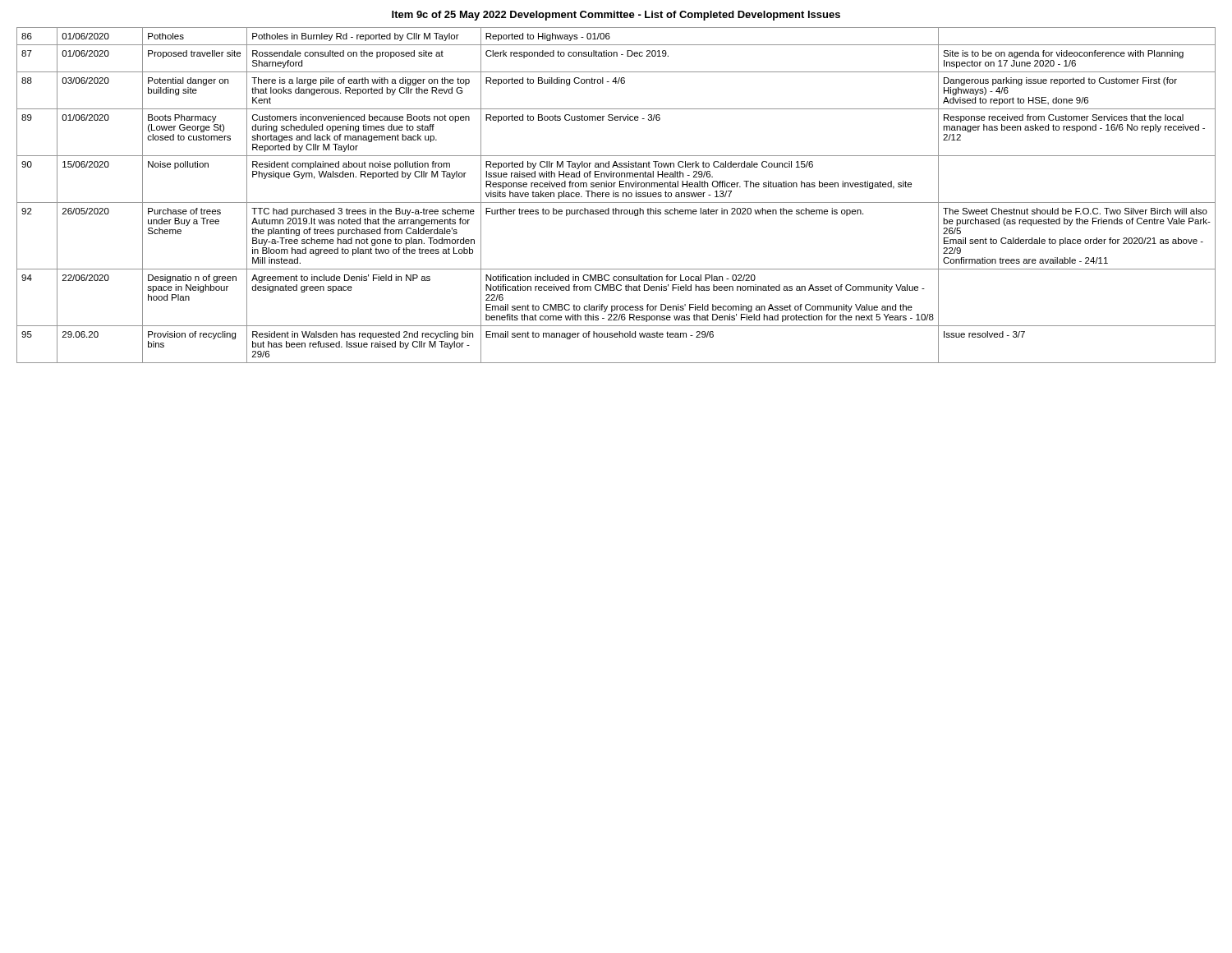Select the table that reads "Site is to be"
This screenshot has width=1232, height=953.
click(616, 195)
